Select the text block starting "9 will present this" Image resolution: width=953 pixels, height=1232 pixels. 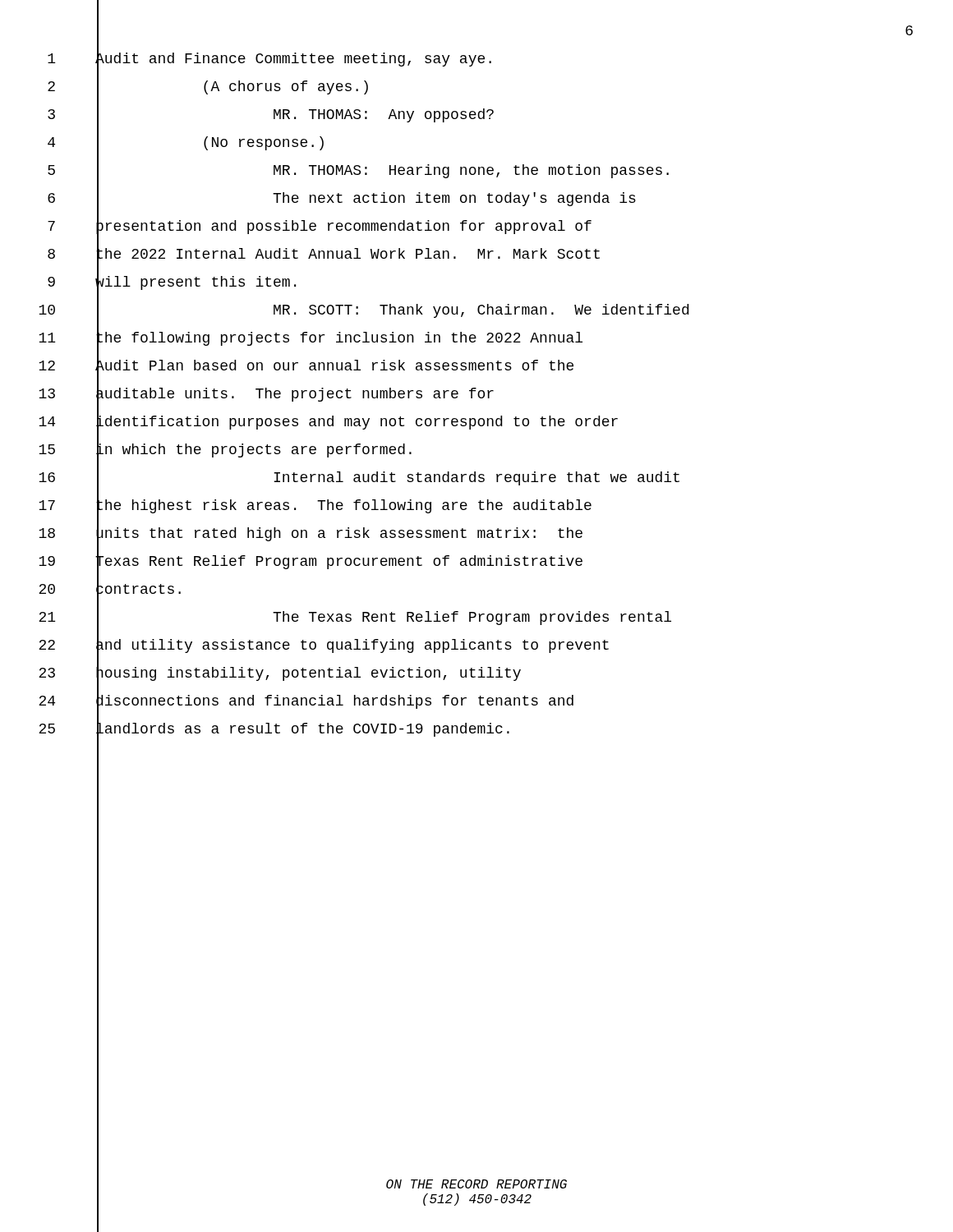click(172, 283)
